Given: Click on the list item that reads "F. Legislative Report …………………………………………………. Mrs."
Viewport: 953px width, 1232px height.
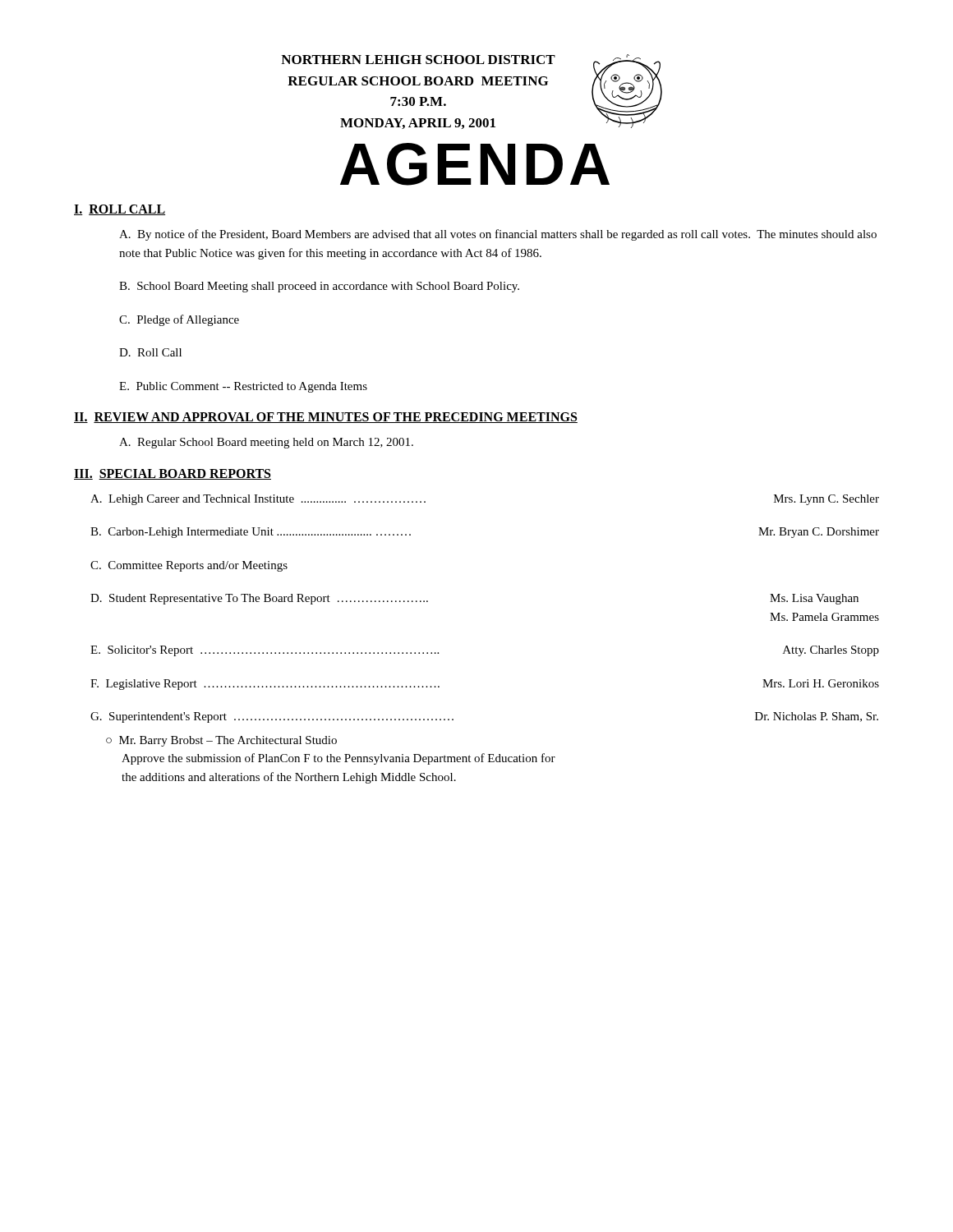Looking at the screenshot, I should point(194,685).
